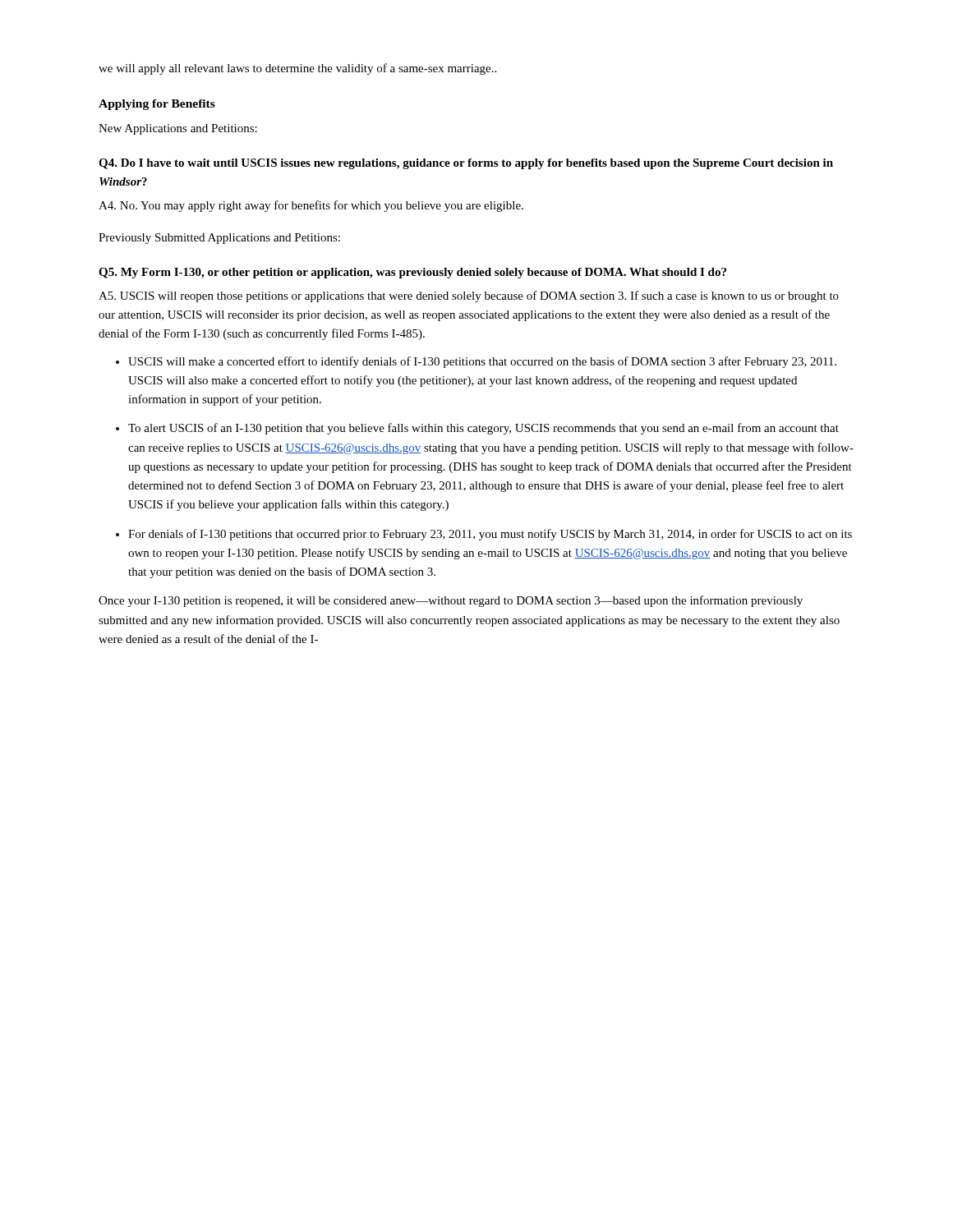The width and height of the screenshot is (953, 1232).
Task: Click the passage that begins "Q4. Do I have to"
Action: [466, 164]
